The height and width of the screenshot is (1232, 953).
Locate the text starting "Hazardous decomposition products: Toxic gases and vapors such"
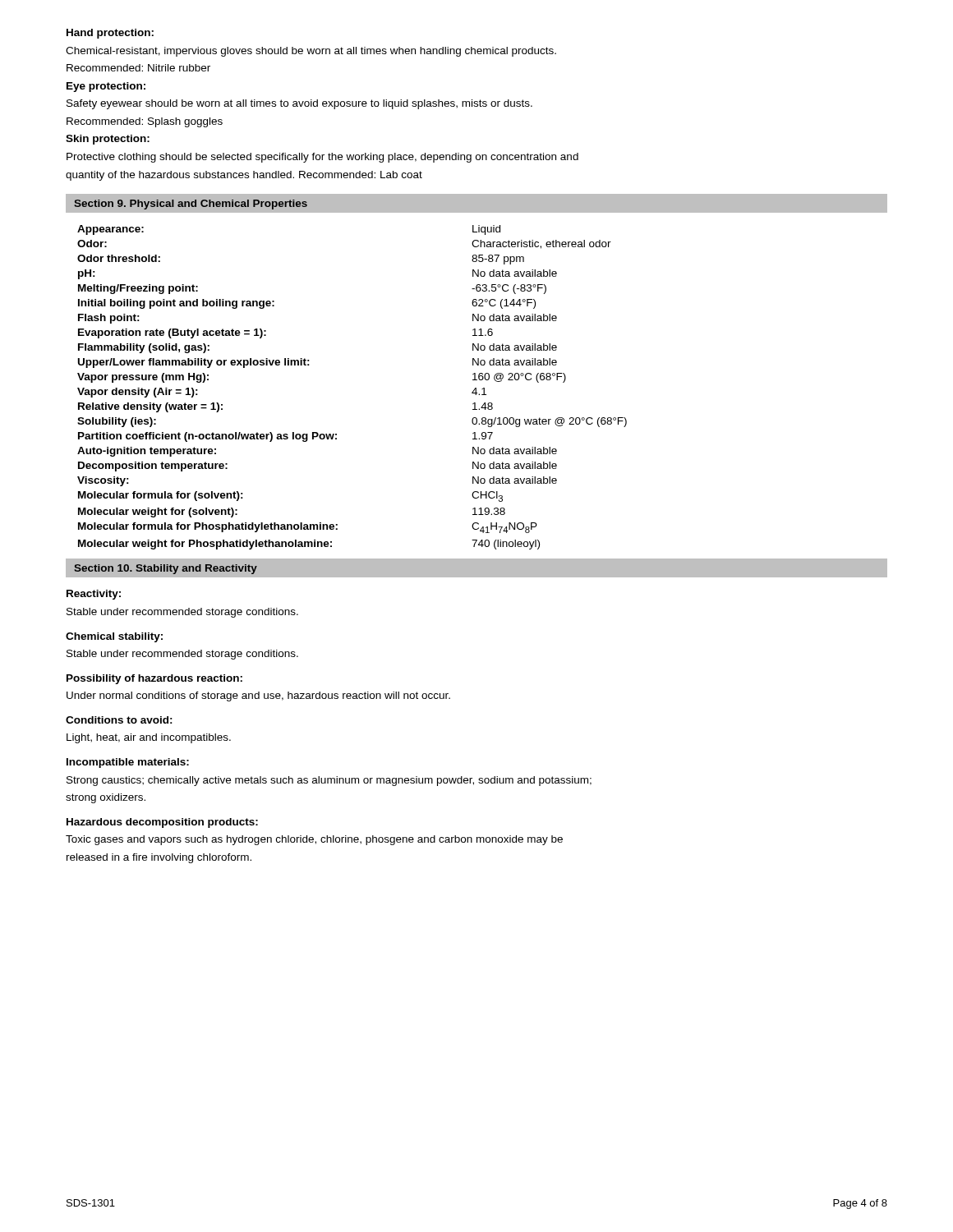tap(476, 839)
